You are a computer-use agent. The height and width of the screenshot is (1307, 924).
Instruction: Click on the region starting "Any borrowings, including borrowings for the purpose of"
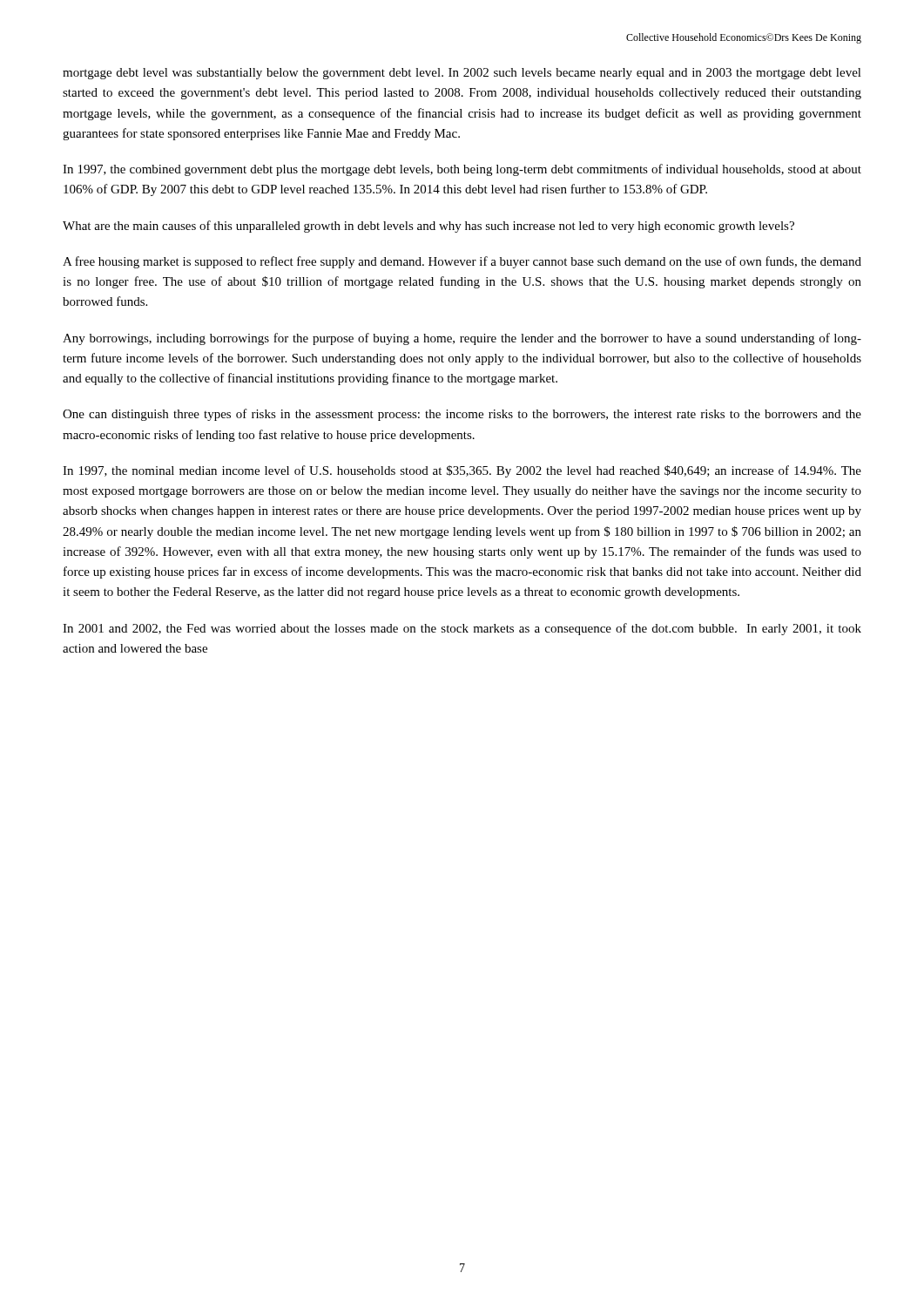click(x=462, y=358)
